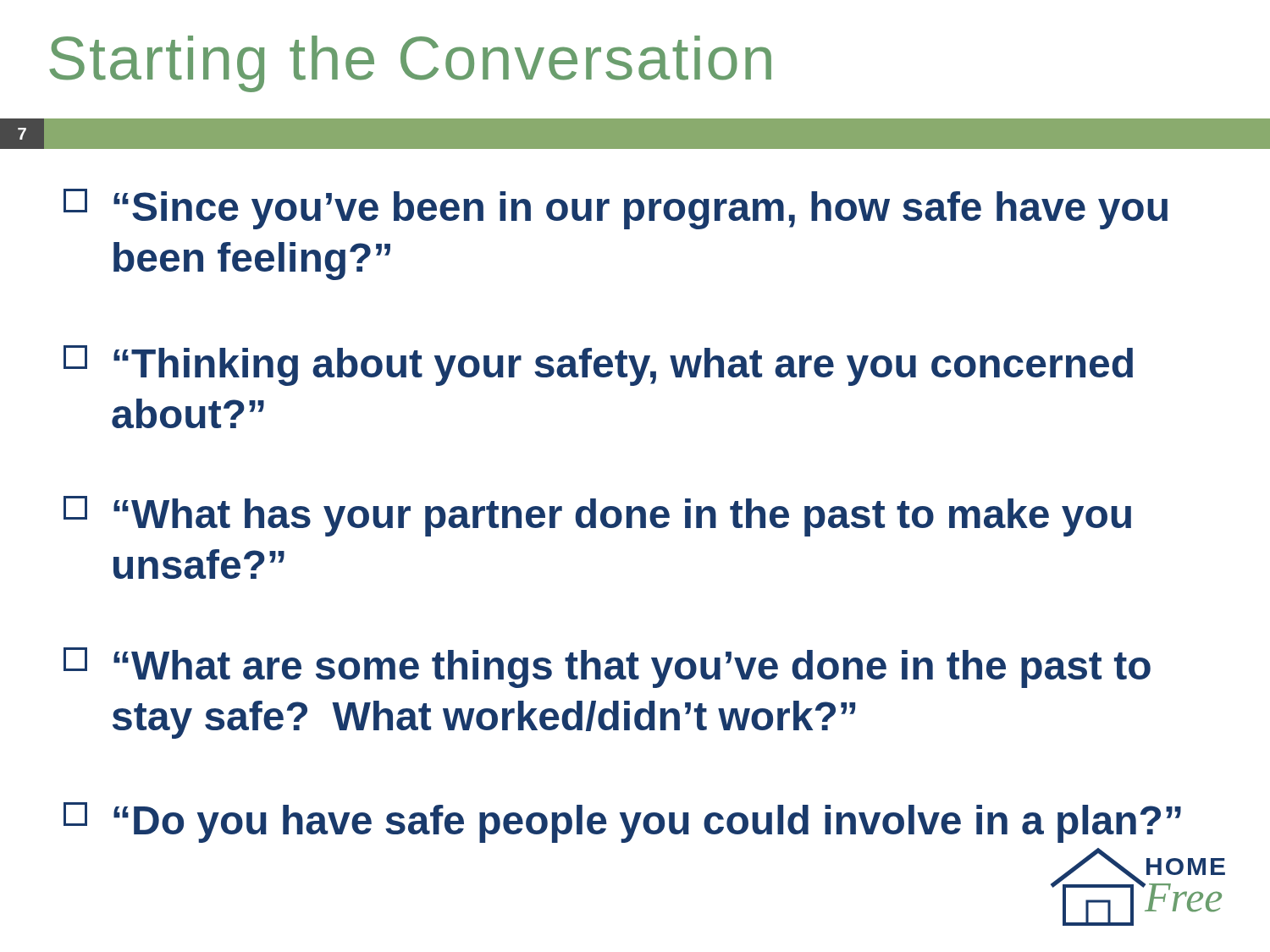Locate the list item that reads "“Do you have safe people you"

tap(624, 821)
